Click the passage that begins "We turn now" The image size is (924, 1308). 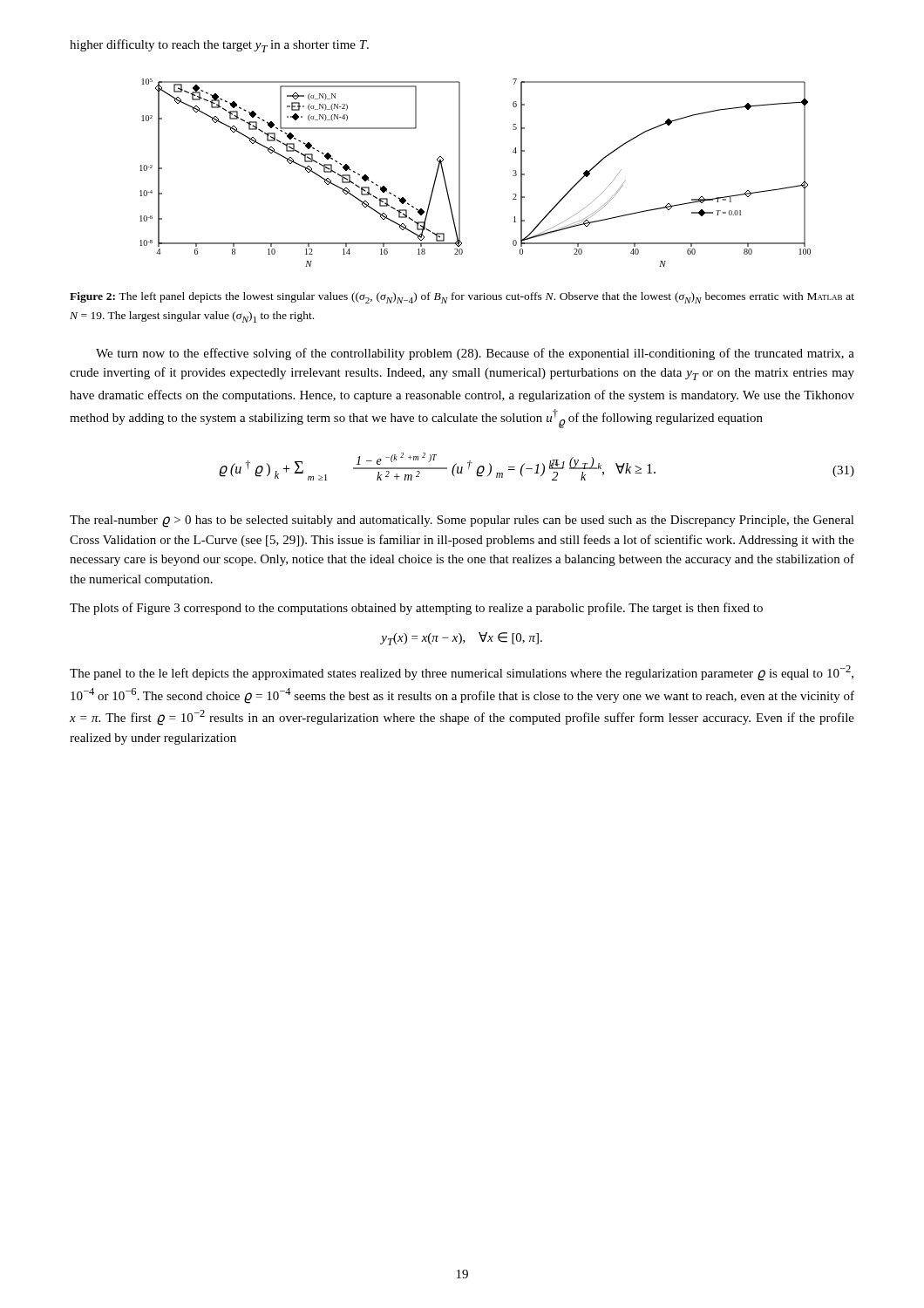point(462,387)
